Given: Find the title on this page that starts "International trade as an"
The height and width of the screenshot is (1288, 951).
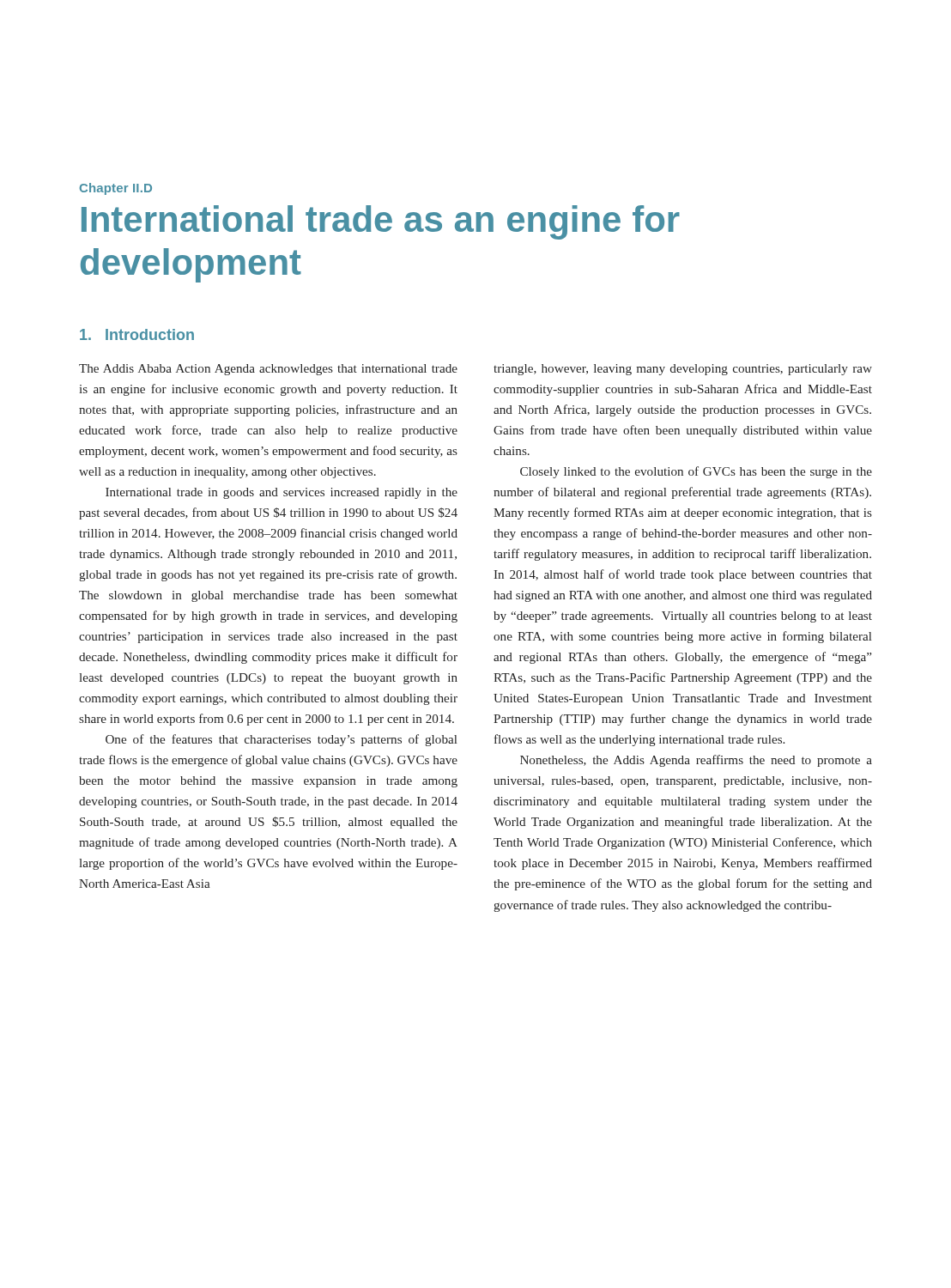Looking at the screenshot, I should [379, 241].
